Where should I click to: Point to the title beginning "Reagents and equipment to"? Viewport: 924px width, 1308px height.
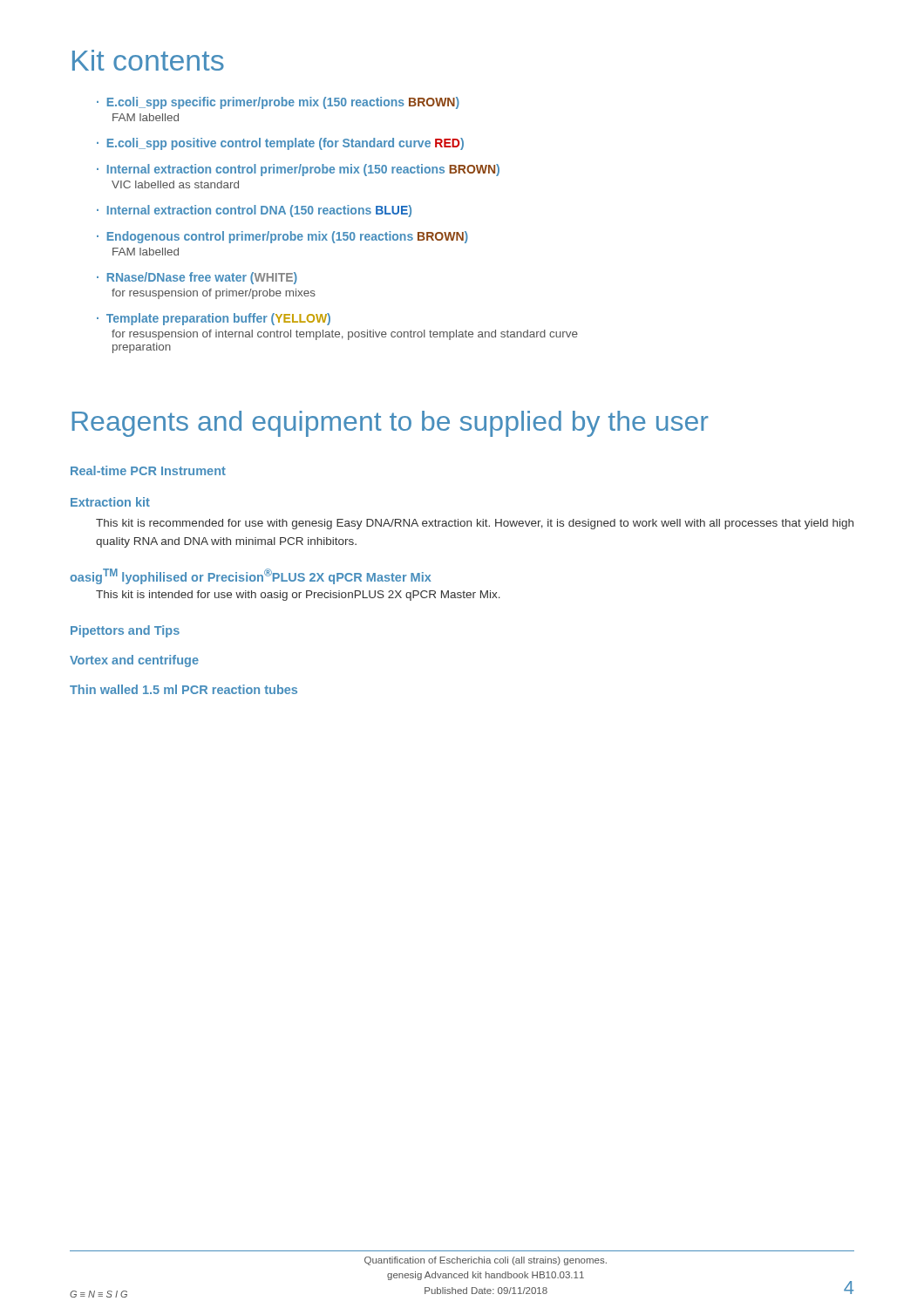point(462,422)
